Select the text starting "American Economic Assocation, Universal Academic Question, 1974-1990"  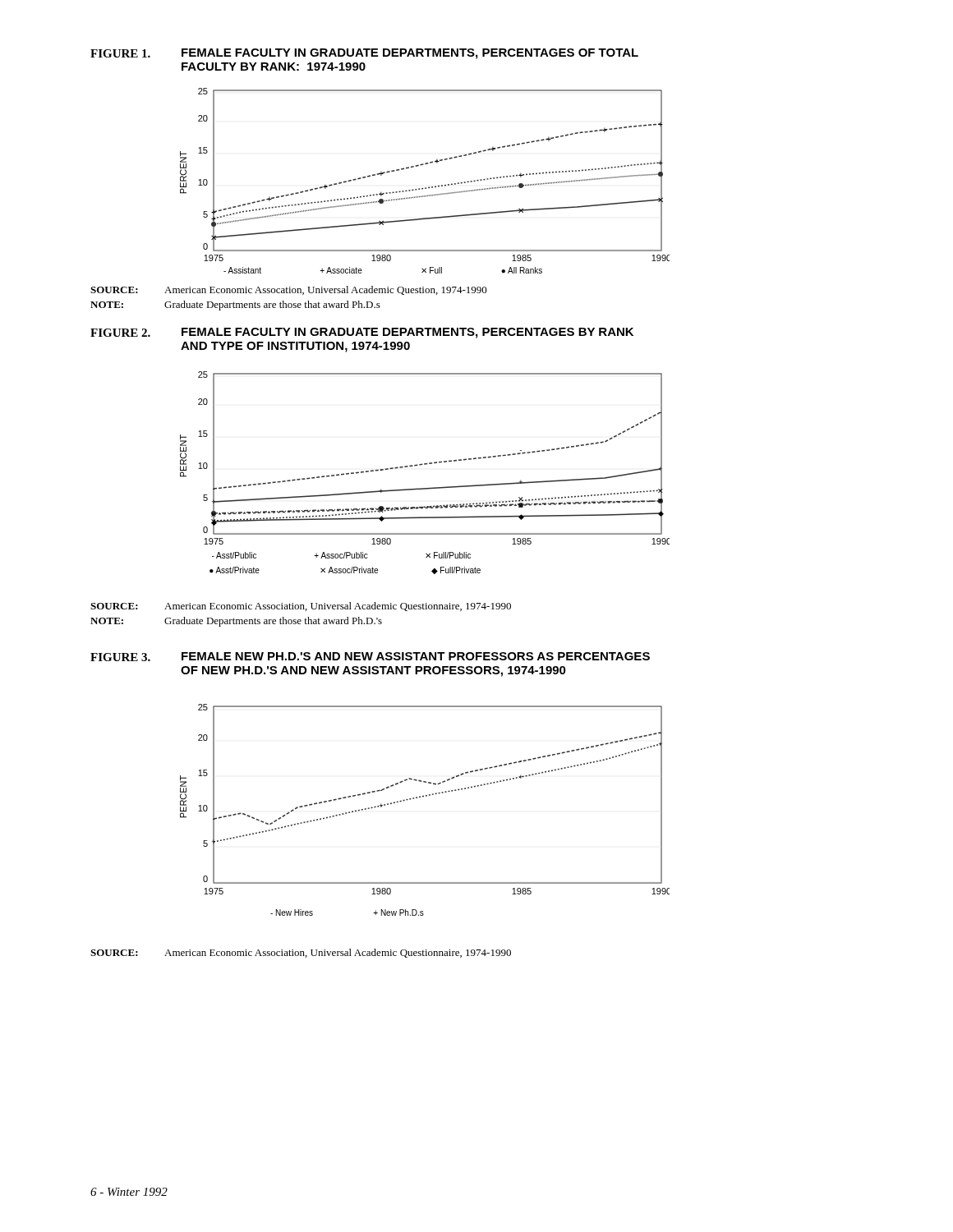pos(326,290)
